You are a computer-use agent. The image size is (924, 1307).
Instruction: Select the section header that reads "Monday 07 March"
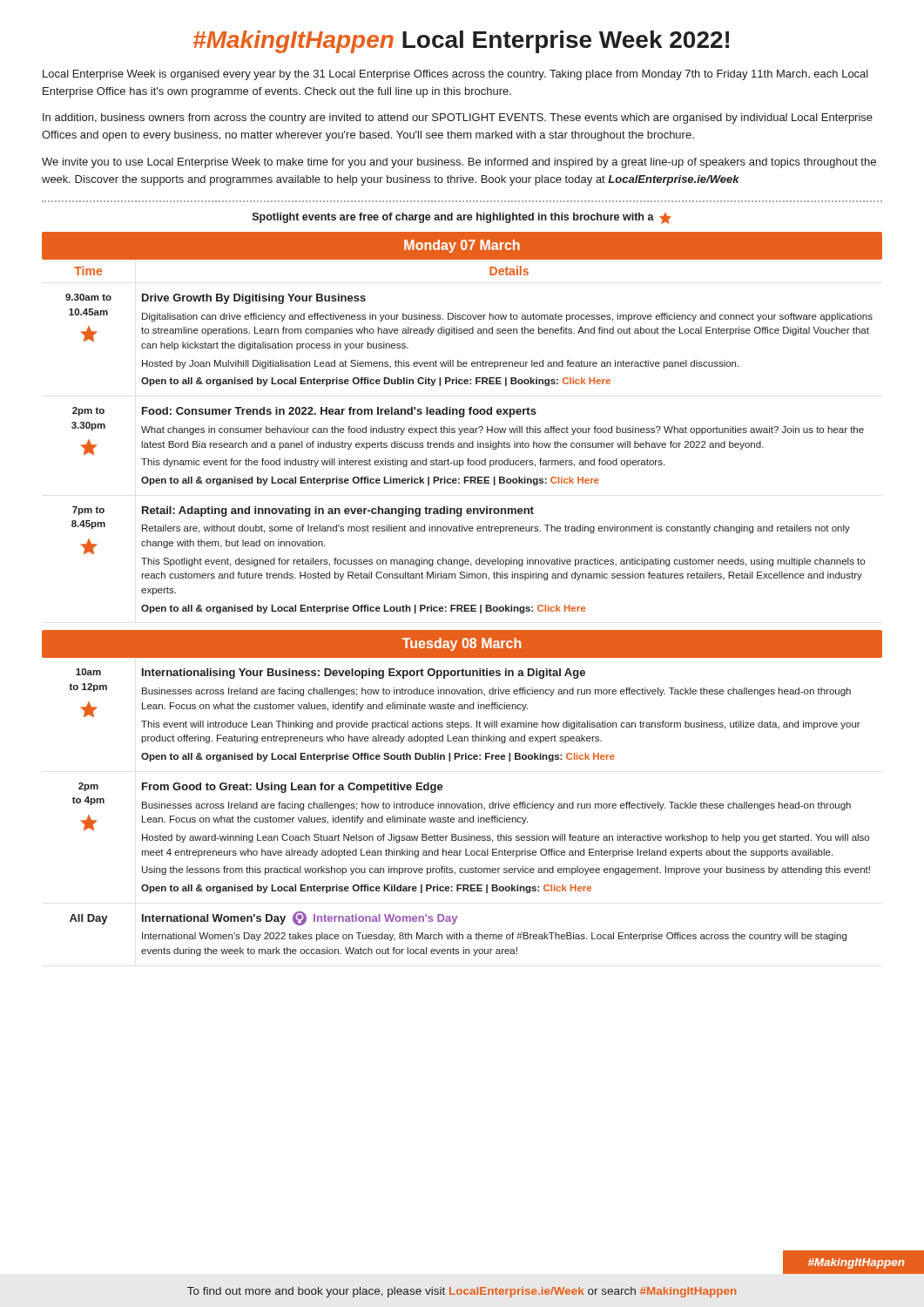(462, 245)
